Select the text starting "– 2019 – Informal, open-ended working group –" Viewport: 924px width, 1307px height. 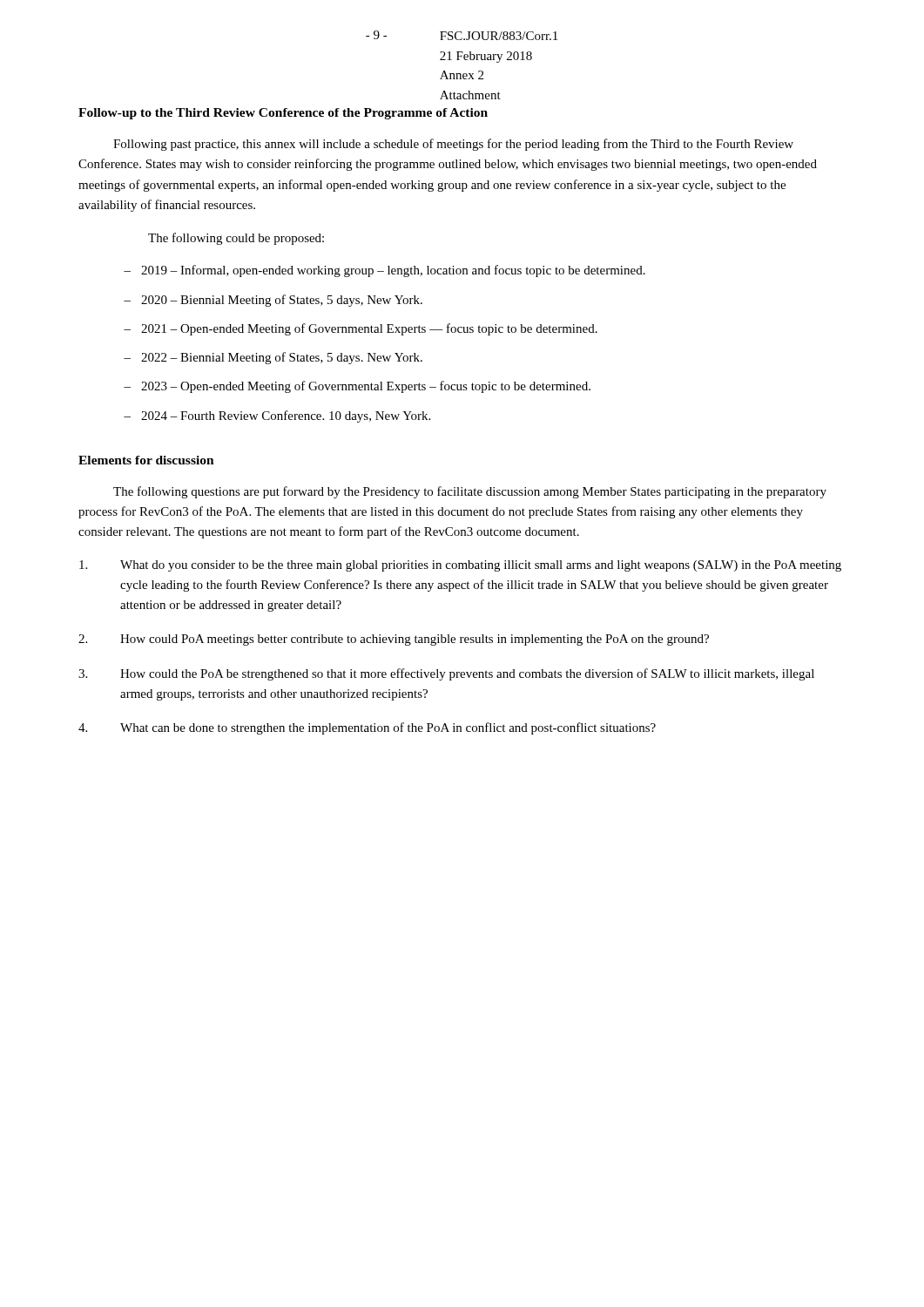pyautogui.click(x=462, y=271)
